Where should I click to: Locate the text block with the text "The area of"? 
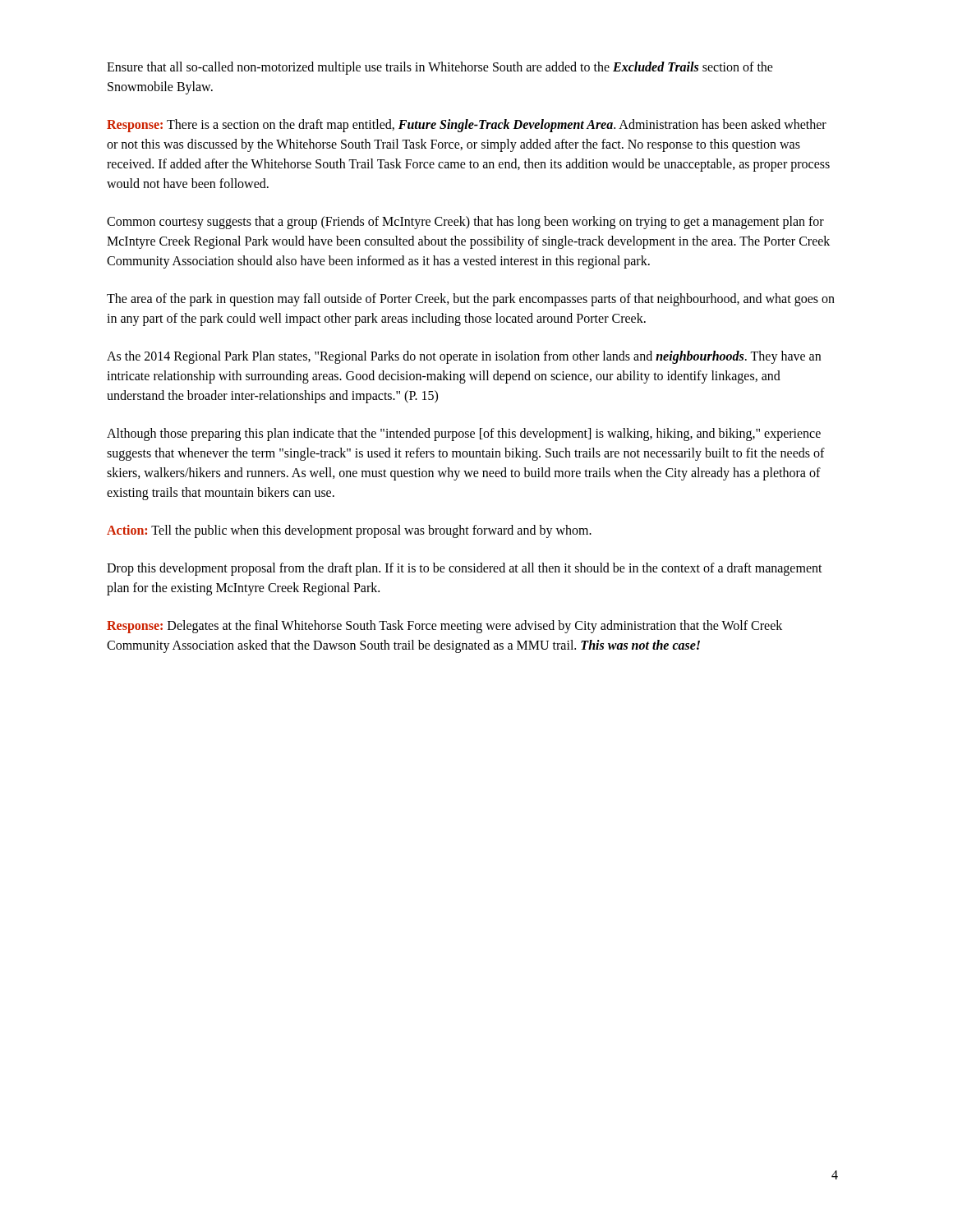pos(471,308)
